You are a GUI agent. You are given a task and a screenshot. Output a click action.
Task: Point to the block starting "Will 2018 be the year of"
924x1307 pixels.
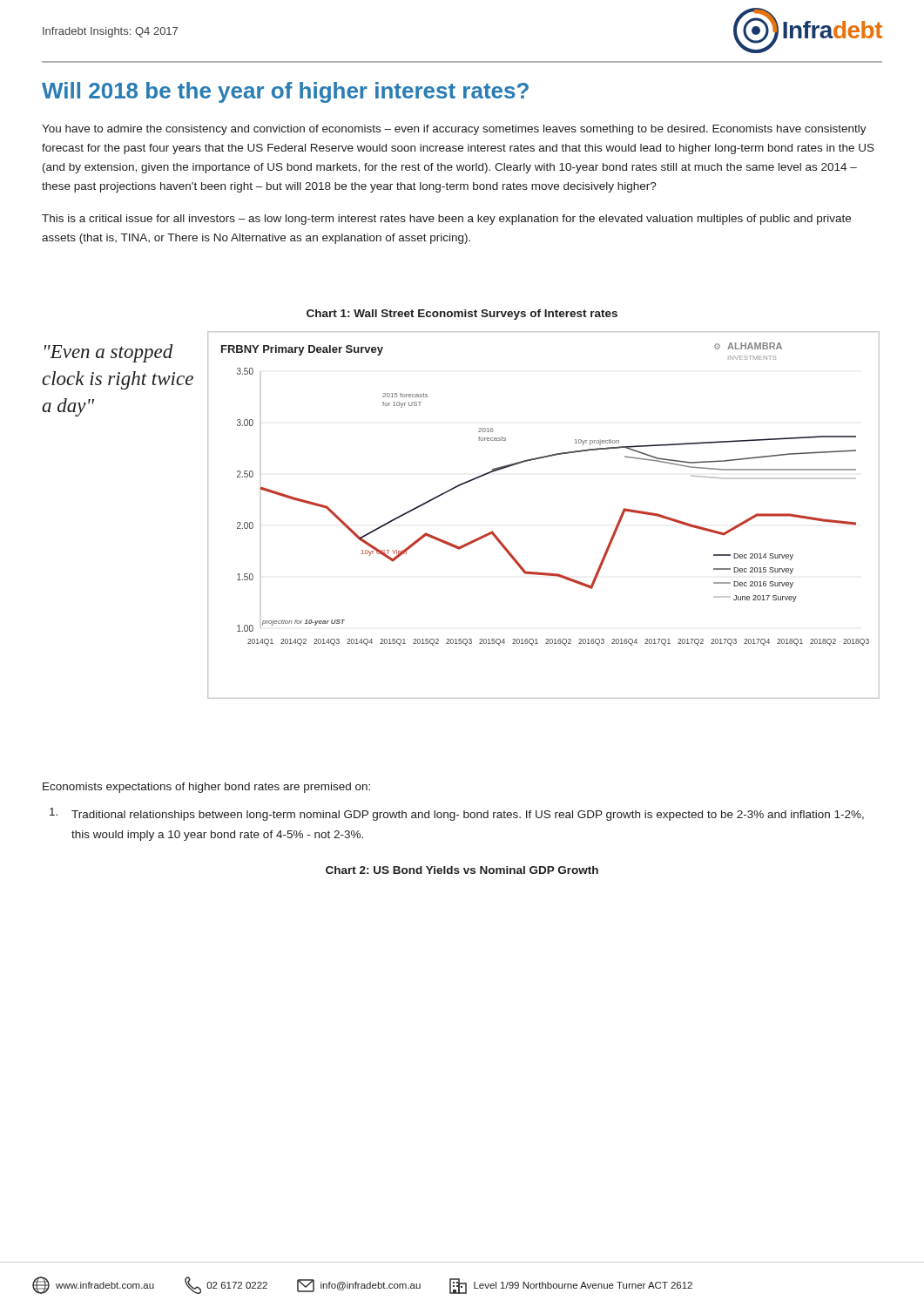click(x=286, y=91)
